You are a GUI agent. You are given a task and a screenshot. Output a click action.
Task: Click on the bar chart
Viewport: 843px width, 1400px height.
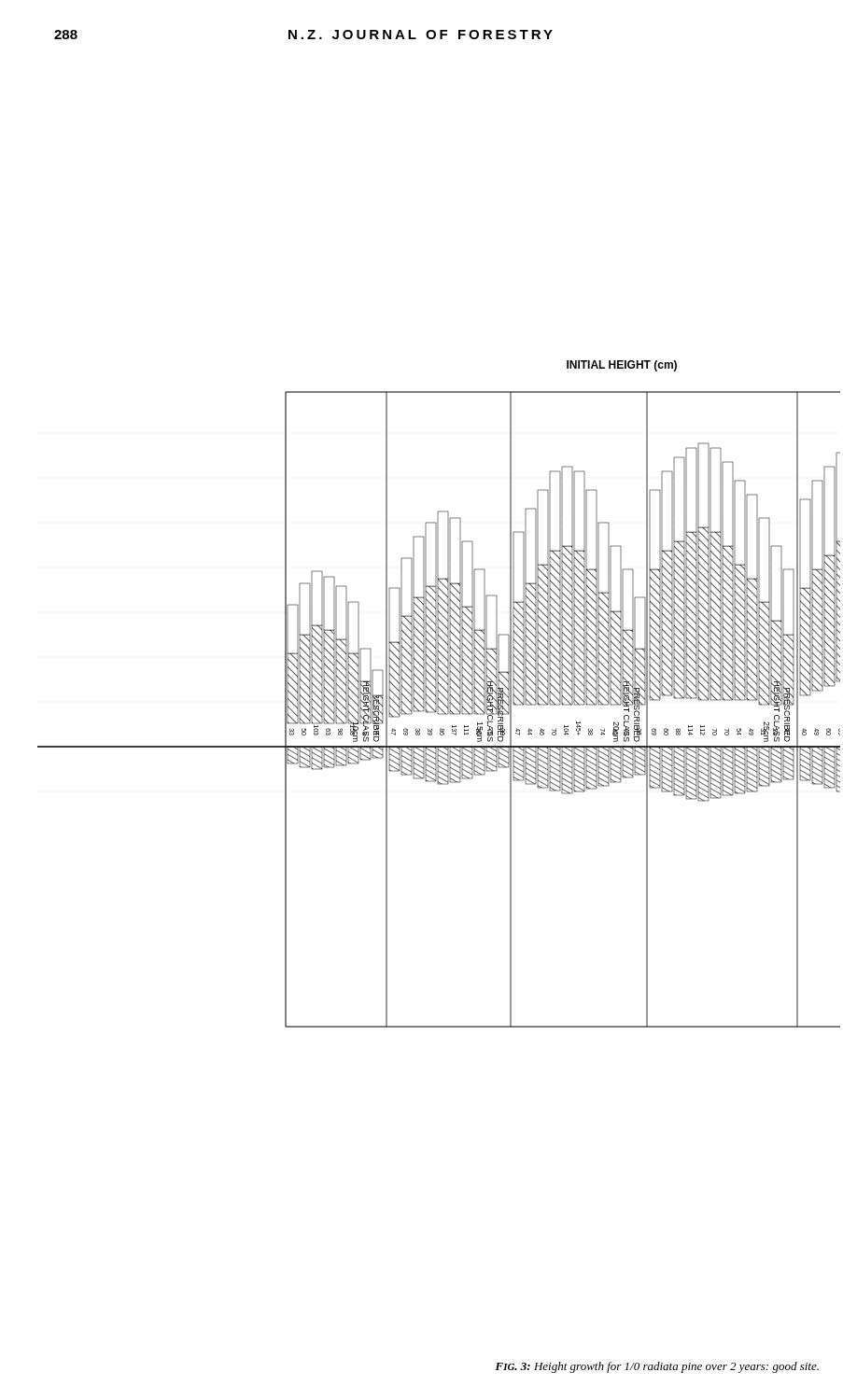439,700
